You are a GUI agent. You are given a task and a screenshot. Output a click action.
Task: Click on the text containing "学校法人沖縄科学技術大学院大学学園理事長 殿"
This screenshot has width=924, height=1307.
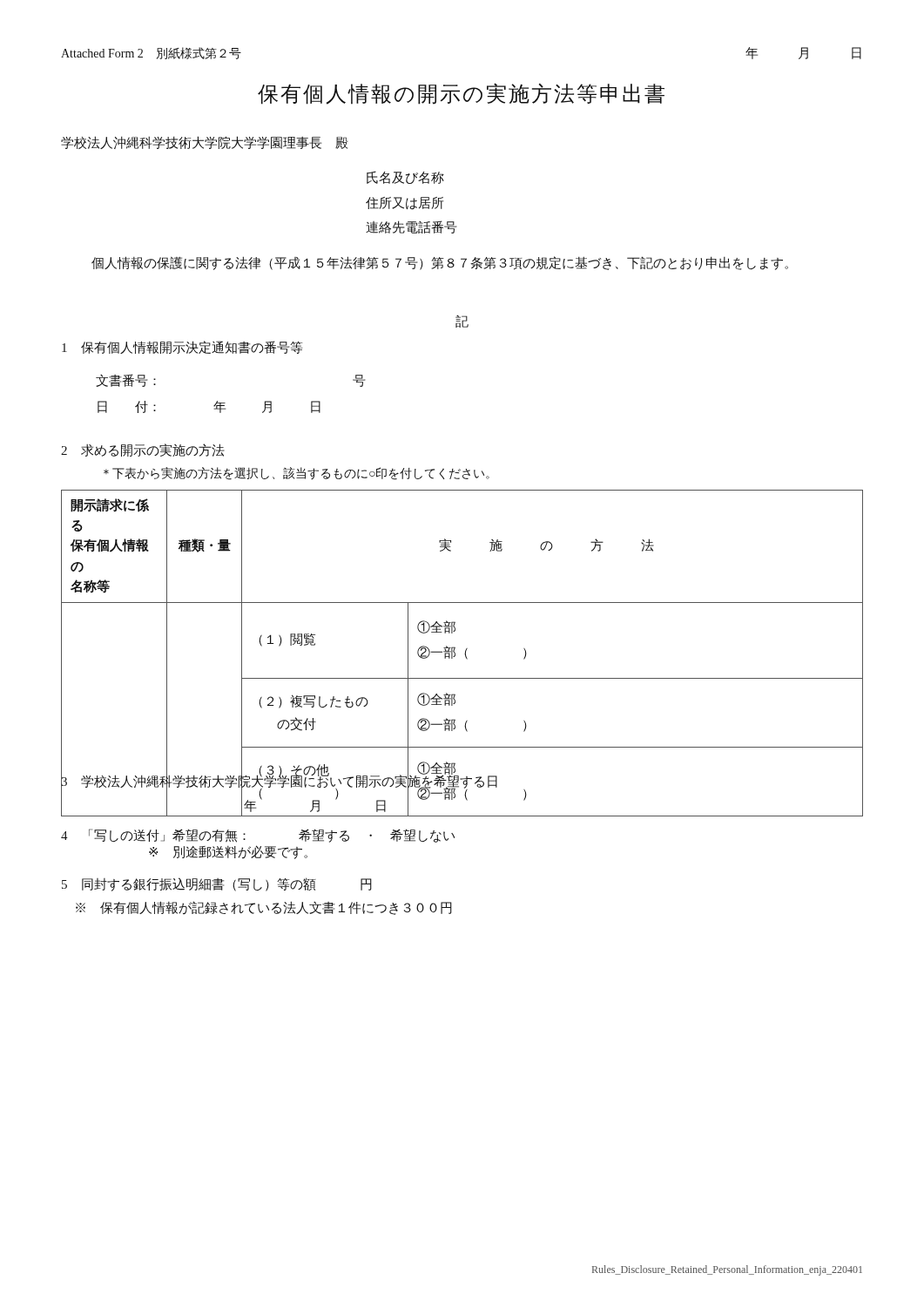(205, 143)
